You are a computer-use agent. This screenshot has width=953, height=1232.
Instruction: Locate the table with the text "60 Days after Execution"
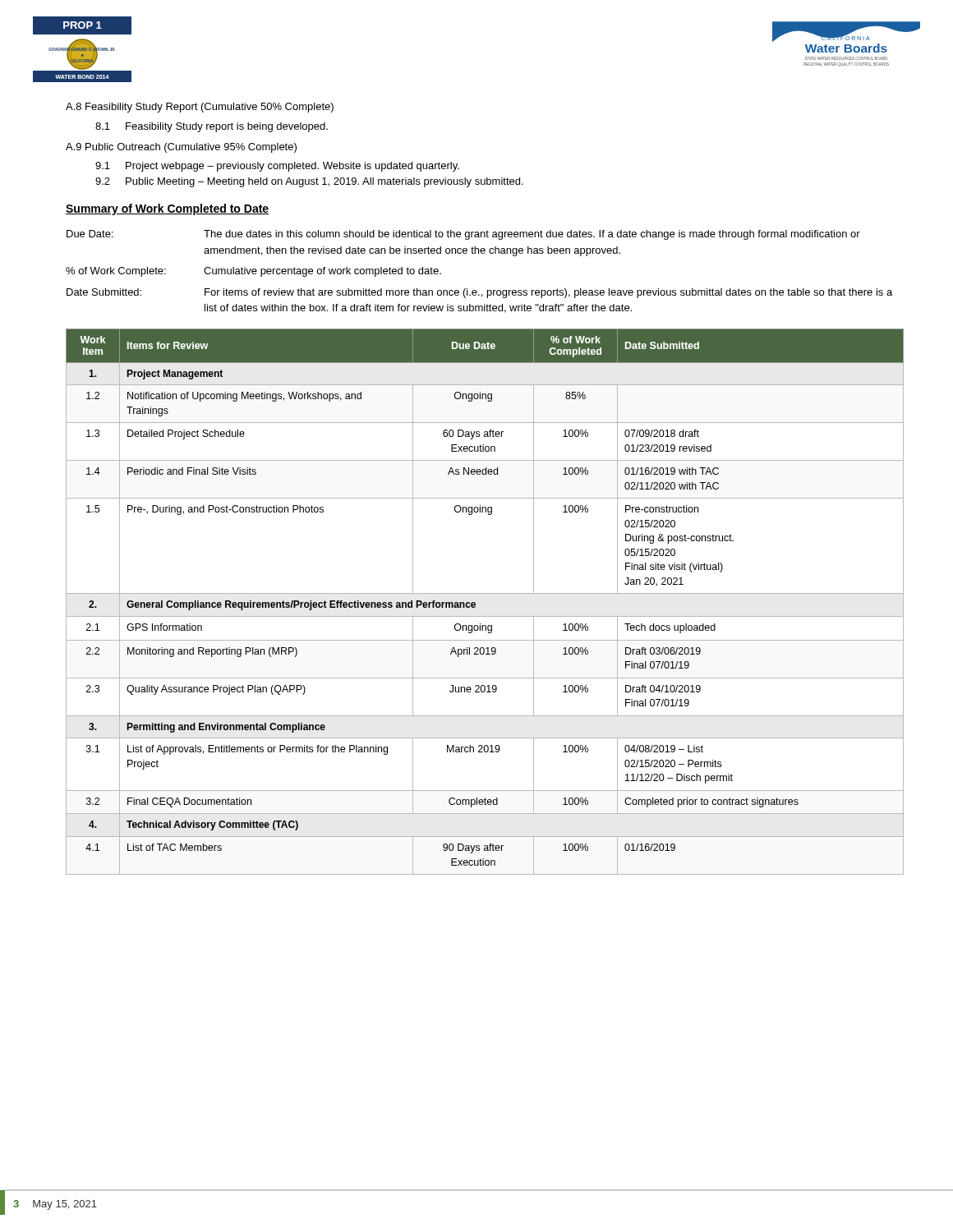[x=485, y=601]
